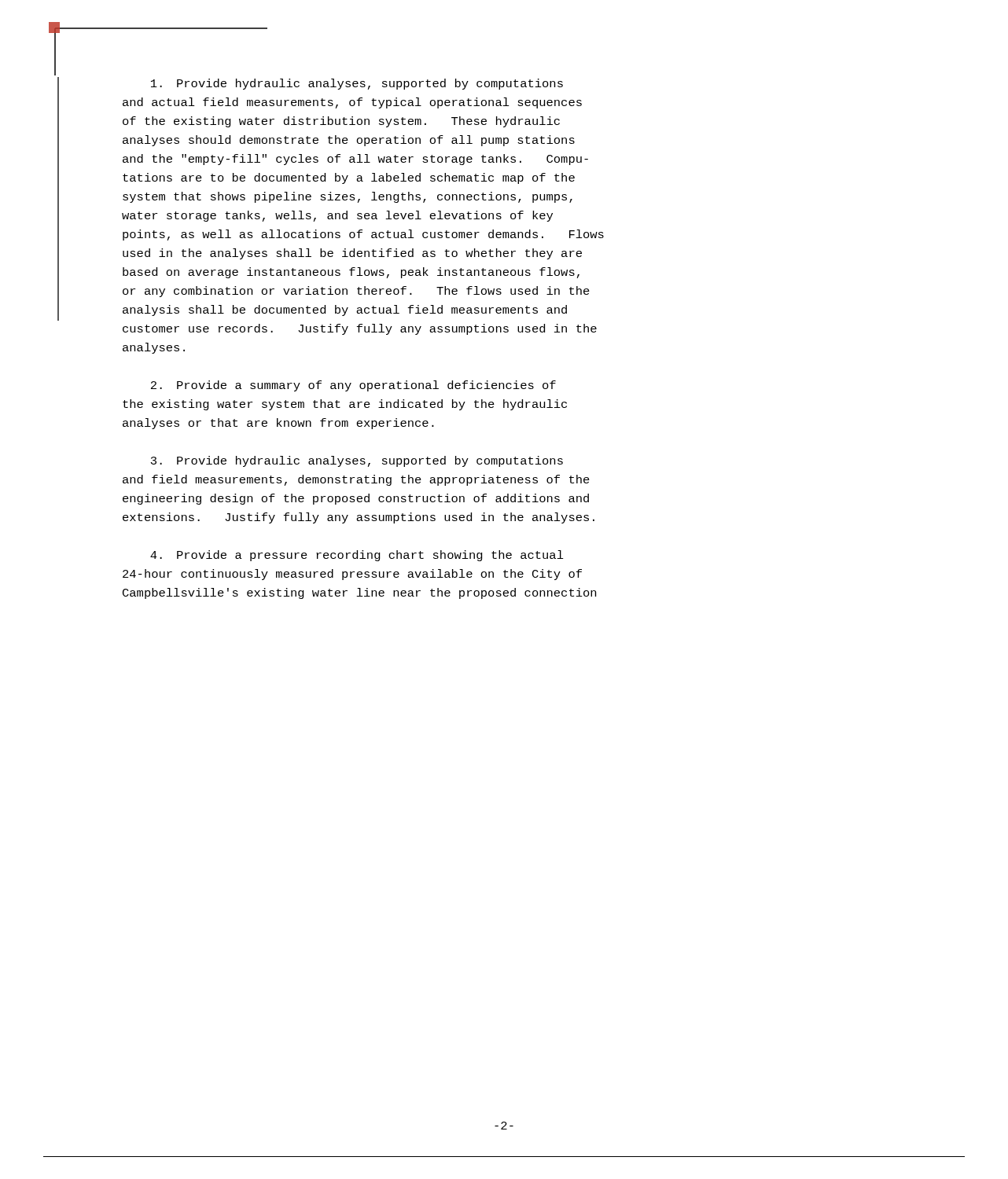Click on the element starting "Provide hydraulic analyses, supported"
This screenshot has height=1179, width=1008.
pos(528,216)
